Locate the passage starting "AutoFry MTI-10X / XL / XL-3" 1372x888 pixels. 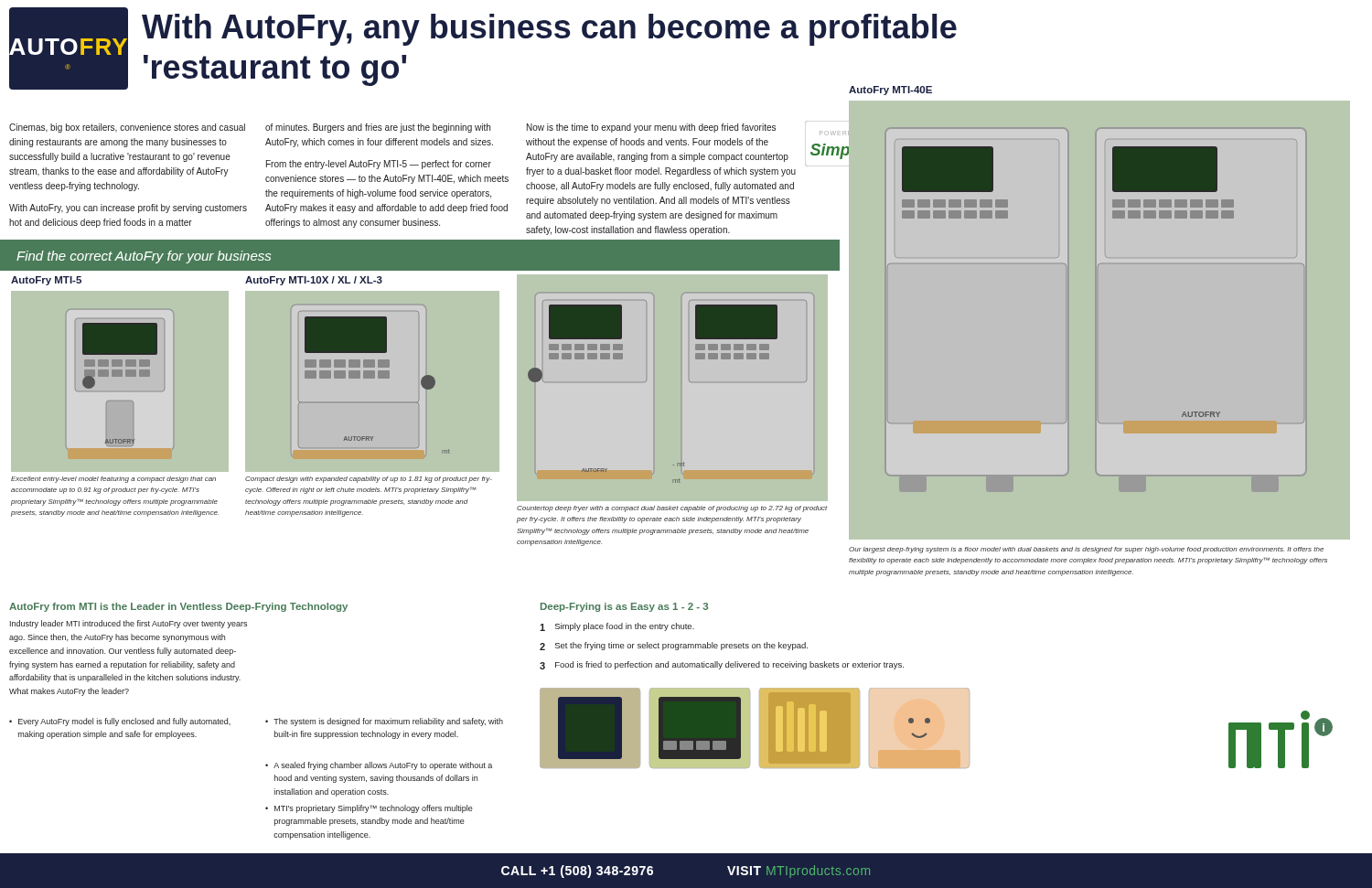click(314, 280)
